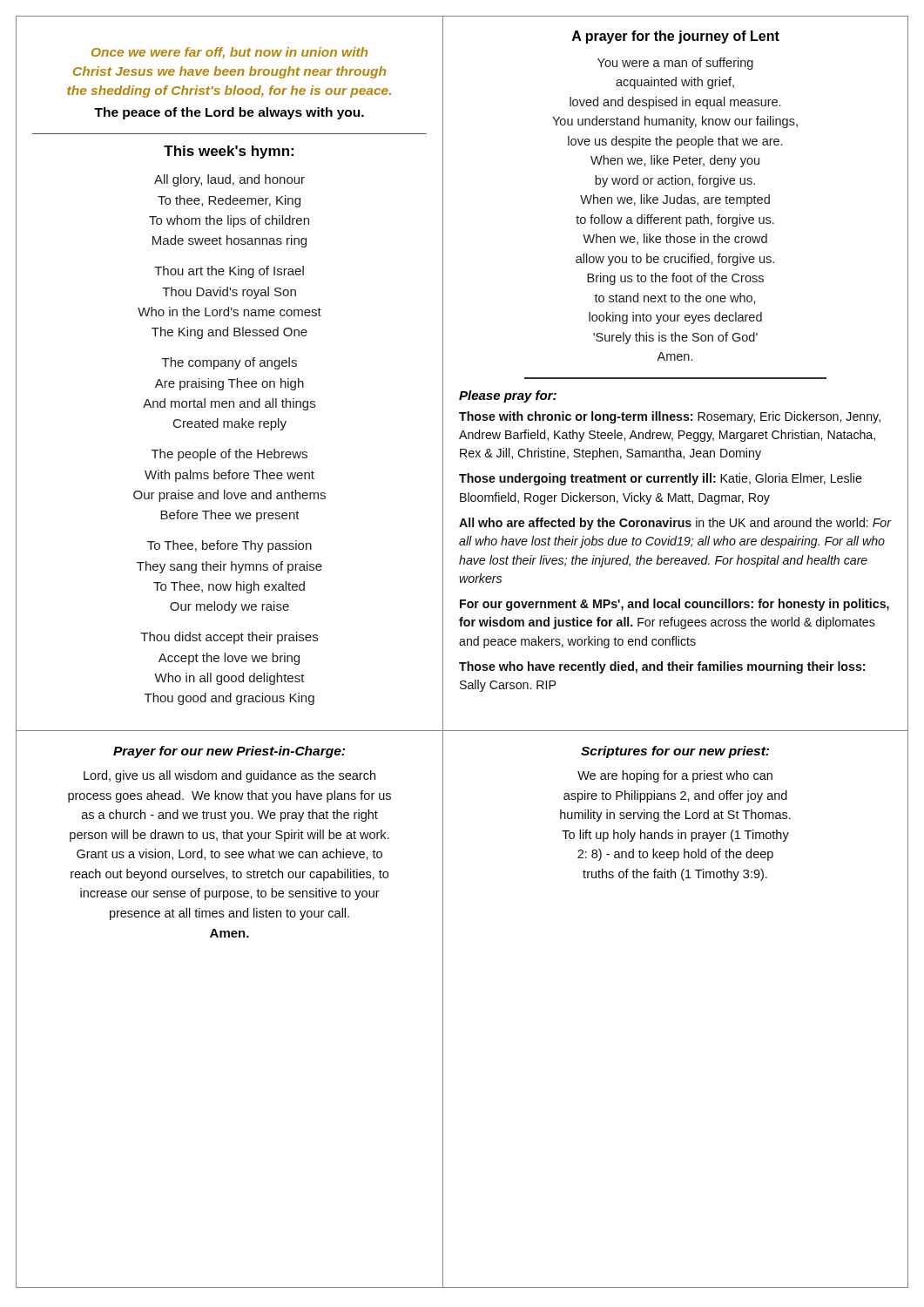Click the passage that begins "All who are"
Image resolution: width=924 pixels, height=1307 pixels.
click(675, 551)
